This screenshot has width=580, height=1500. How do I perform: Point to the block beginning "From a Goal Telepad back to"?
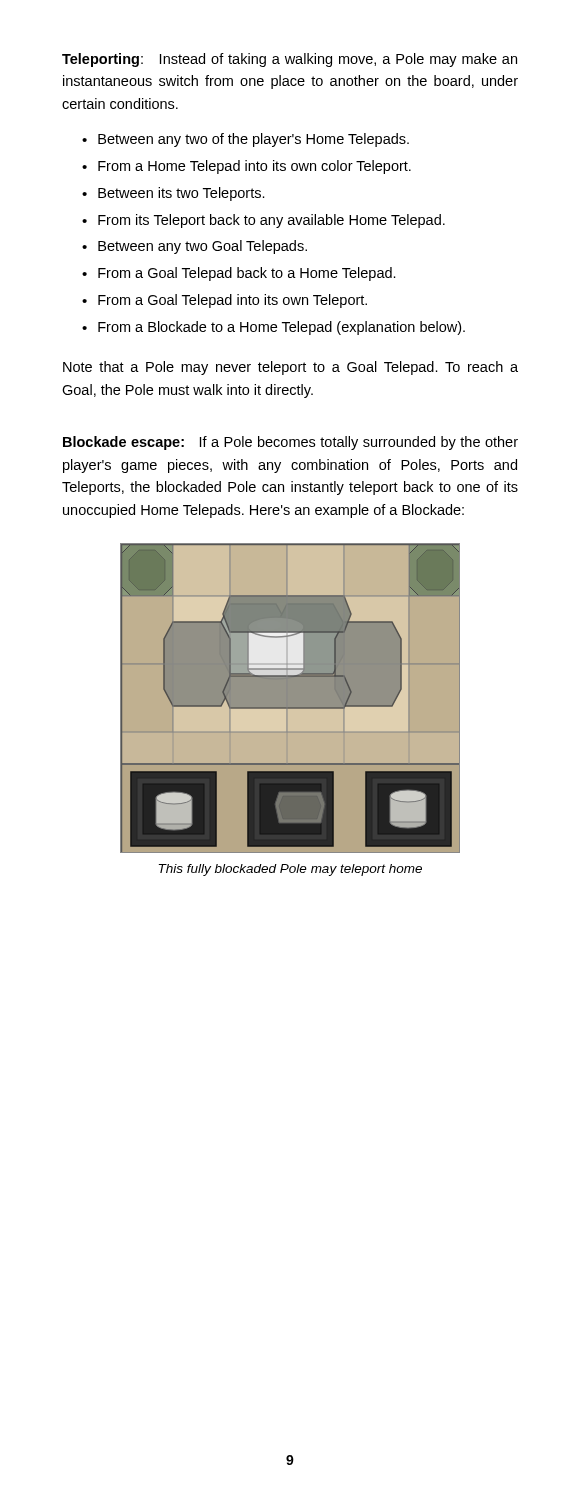pos(247,274)
